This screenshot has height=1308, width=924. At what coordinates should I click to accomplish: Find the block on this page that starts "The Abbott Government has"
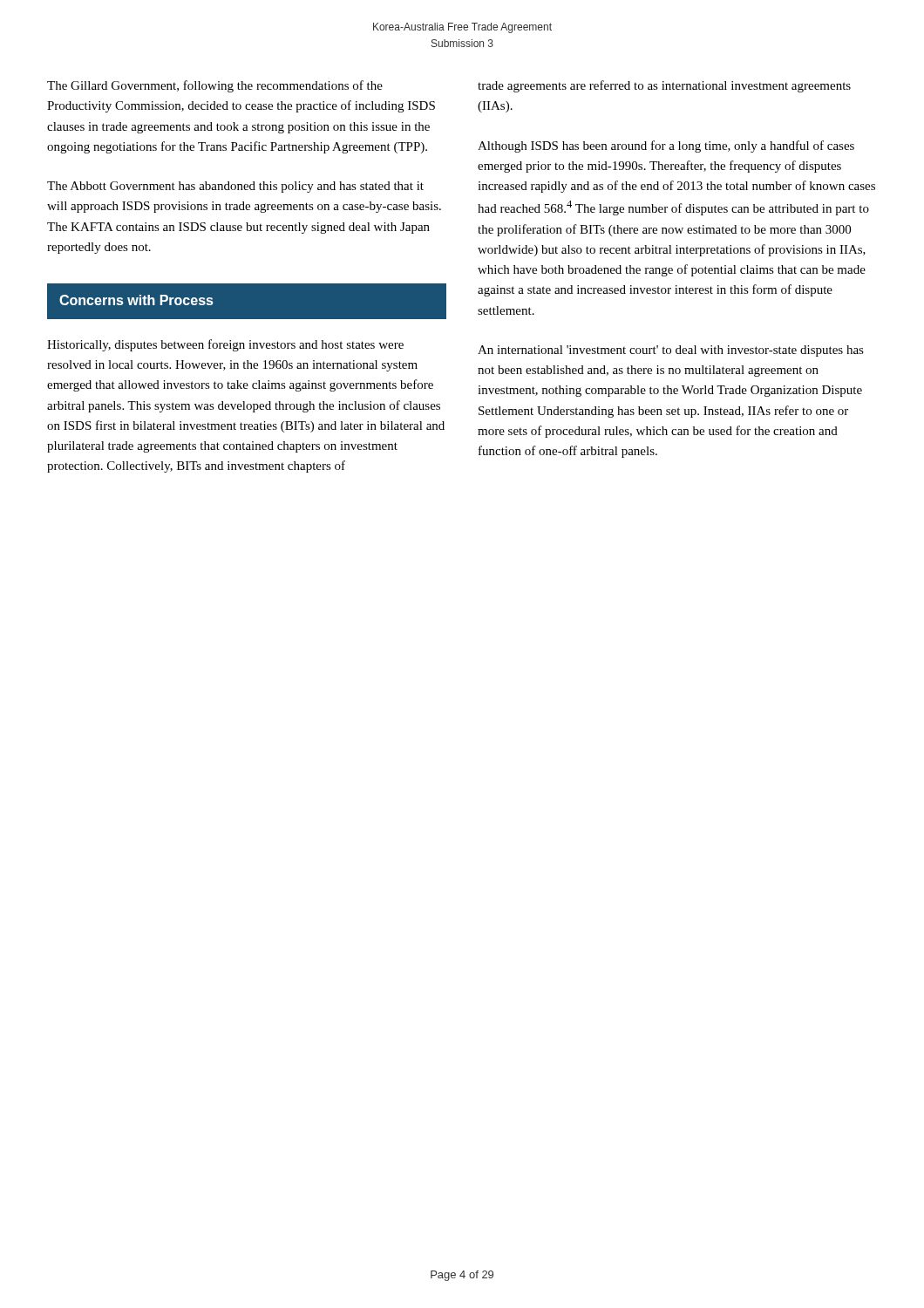(x=244, y=216)
